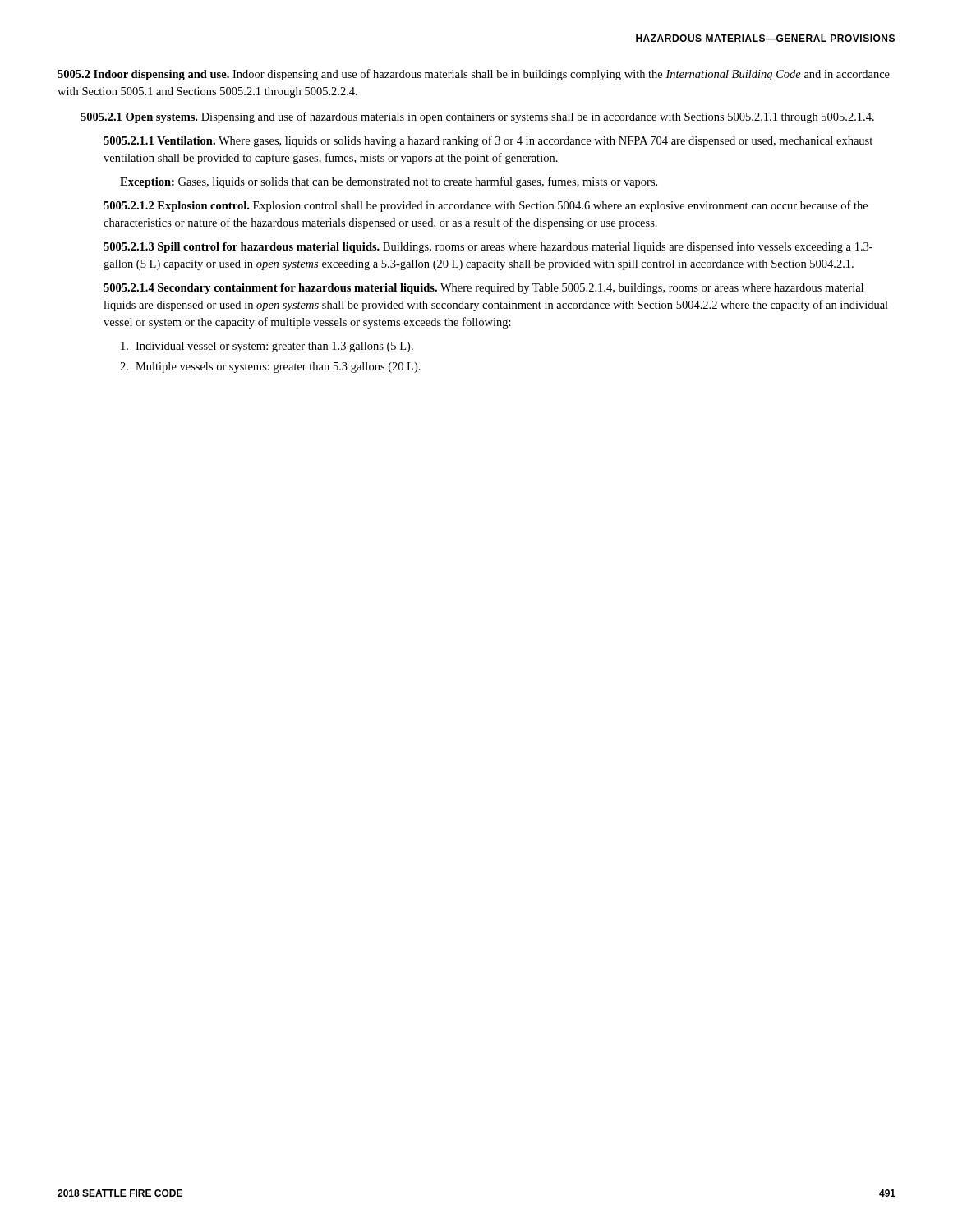Viewport: 953px width, 1232px height.
Task: Click the passage that begins "2.1.4 Secondary containment for"
Action: click(496, 305)
